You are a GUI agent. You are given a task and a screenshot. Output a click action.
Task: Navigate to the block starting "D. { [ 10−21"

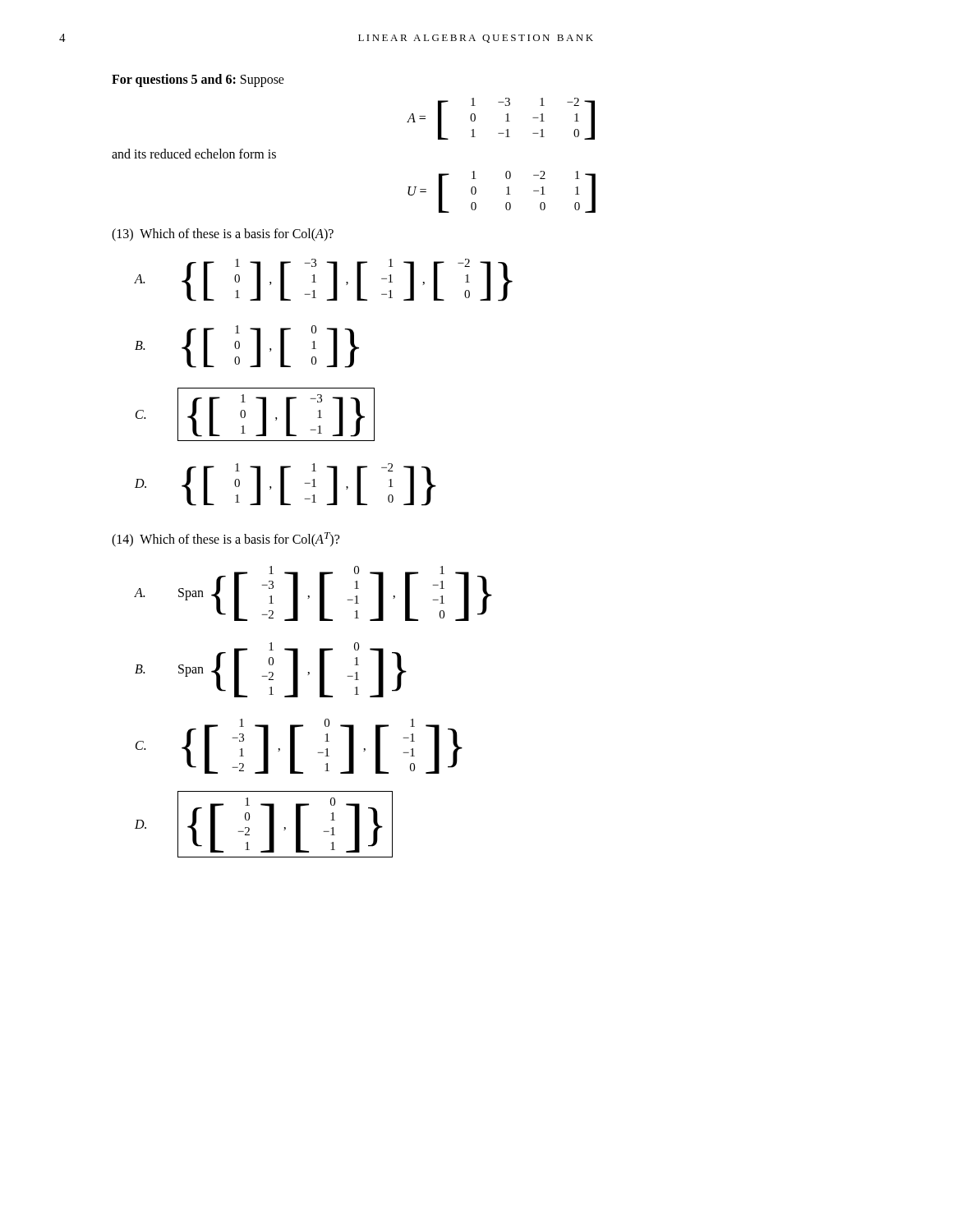pyautogui.click(x=264, y=824)
